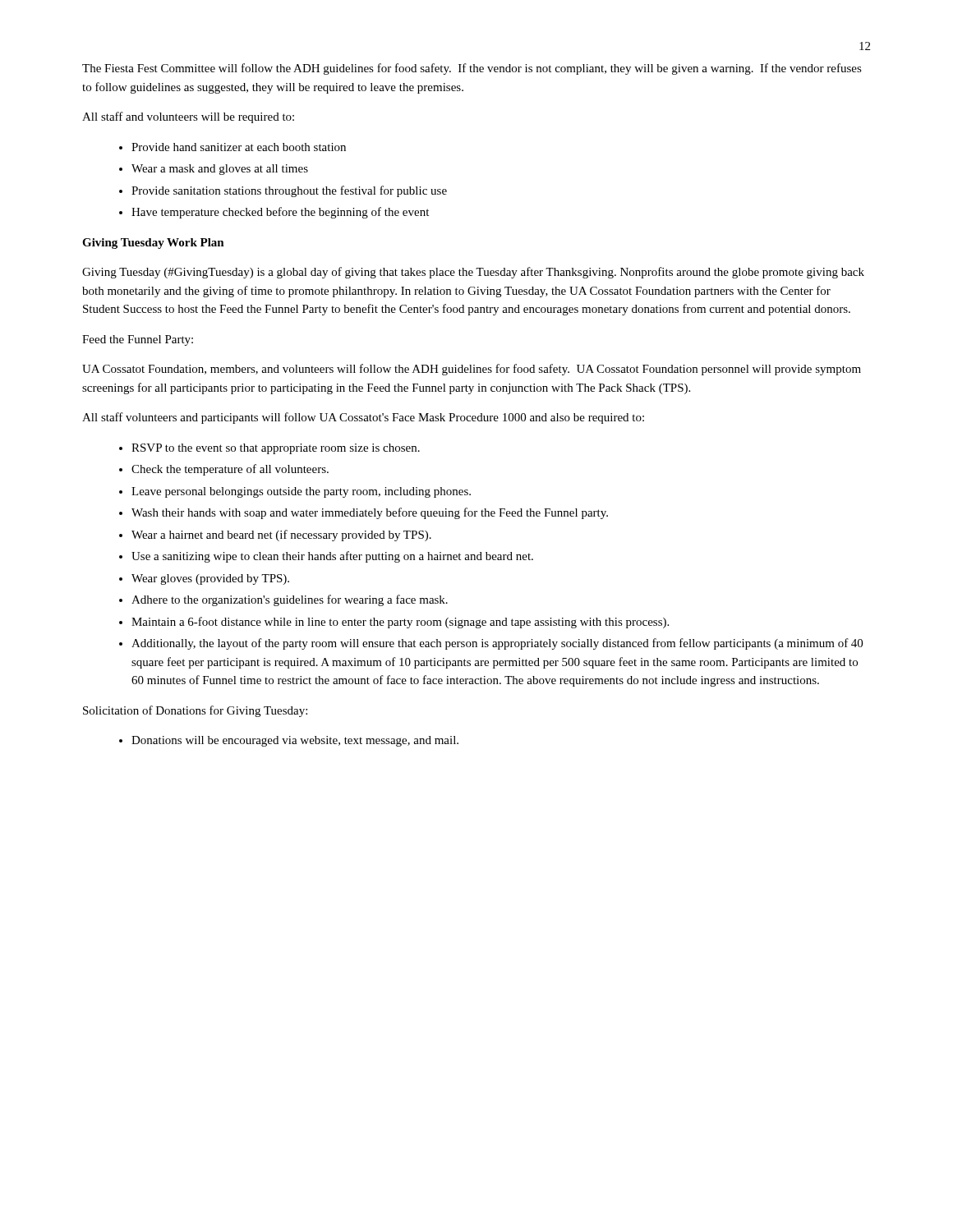Navigate to the text starting "Provide hand sanitizer at each"
The width and height of the screenshot is (953, 1232).
(239, 147)
